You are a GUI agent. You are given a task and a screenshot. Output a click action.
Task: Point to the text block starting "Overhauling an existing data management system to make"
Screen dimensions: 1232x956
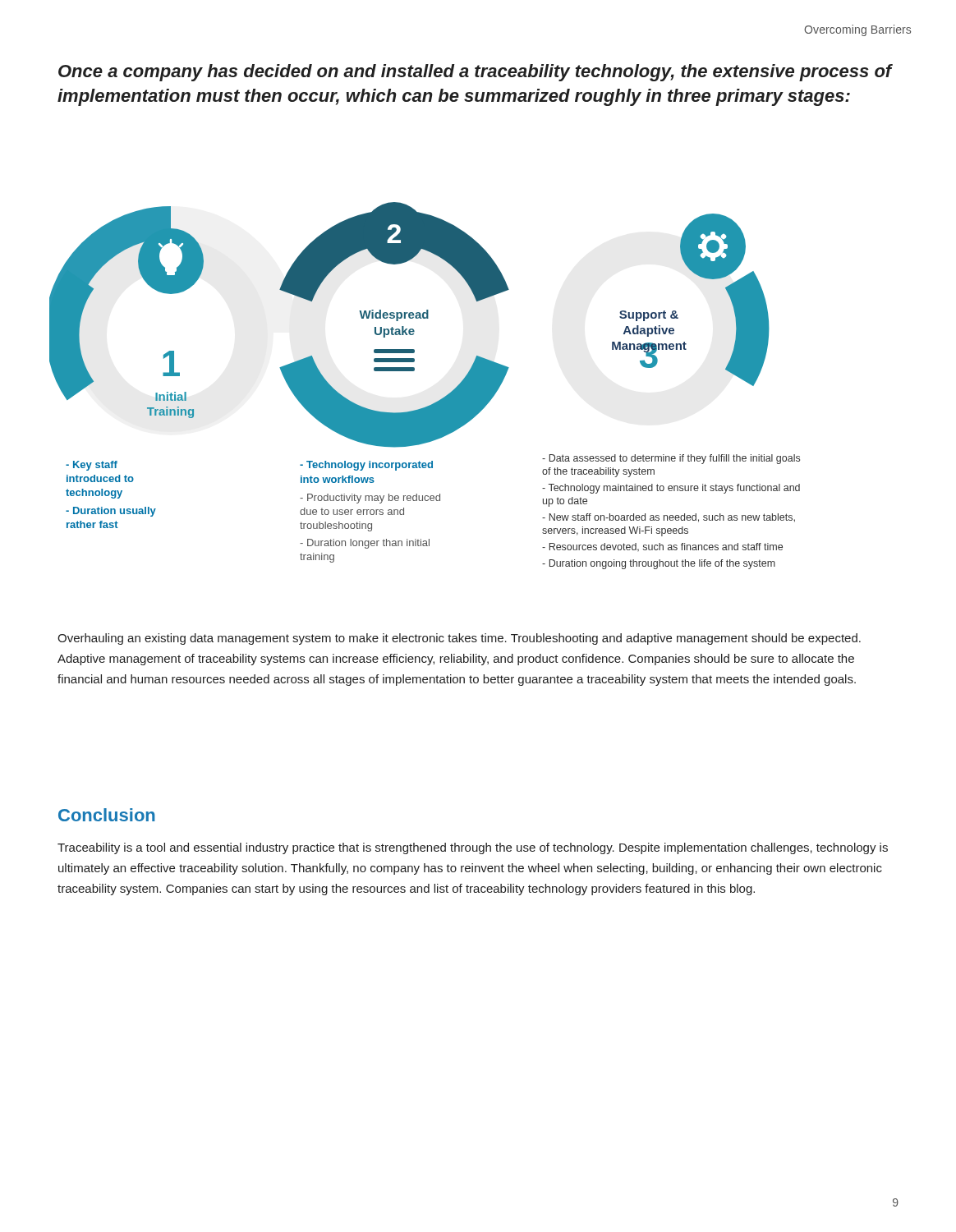pyautogui.click(x=459, y=658)
